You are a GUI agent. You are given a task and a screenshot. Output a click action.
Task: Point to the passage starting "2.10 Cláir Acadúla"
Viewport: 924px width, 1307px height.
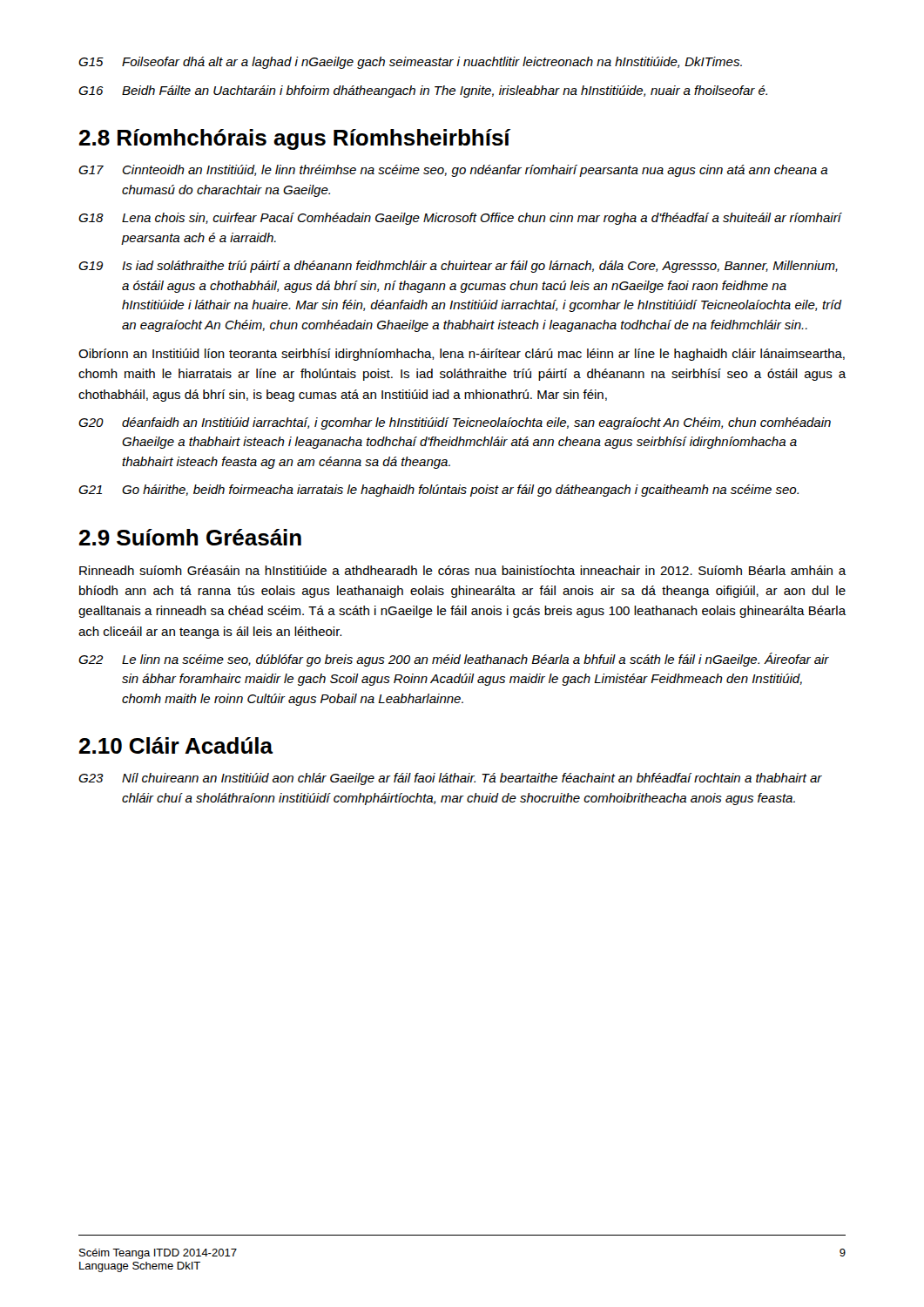tap(175, 746)
